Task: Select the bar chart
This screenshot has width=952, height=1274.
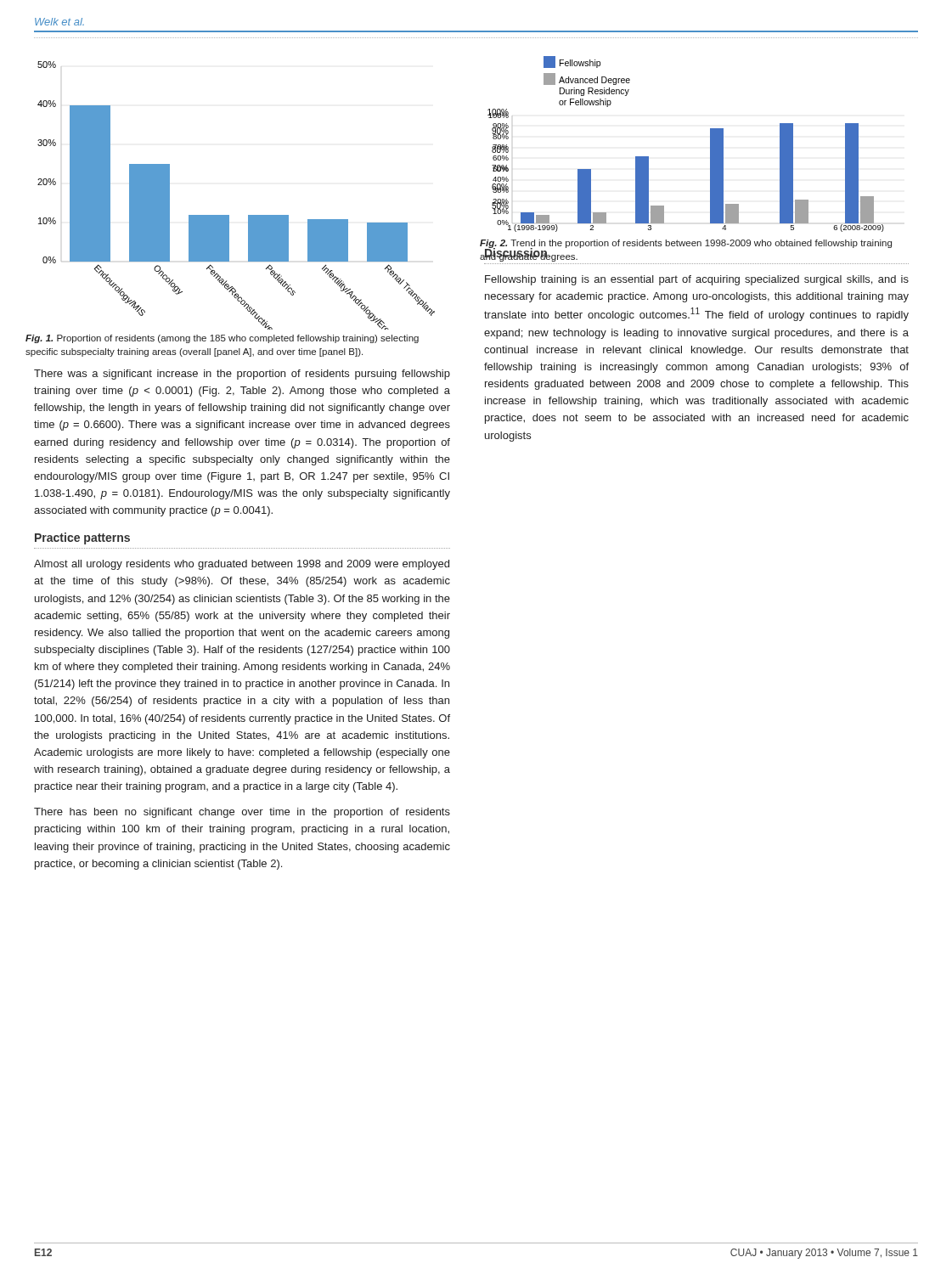Action: click(x=234, y=189)
